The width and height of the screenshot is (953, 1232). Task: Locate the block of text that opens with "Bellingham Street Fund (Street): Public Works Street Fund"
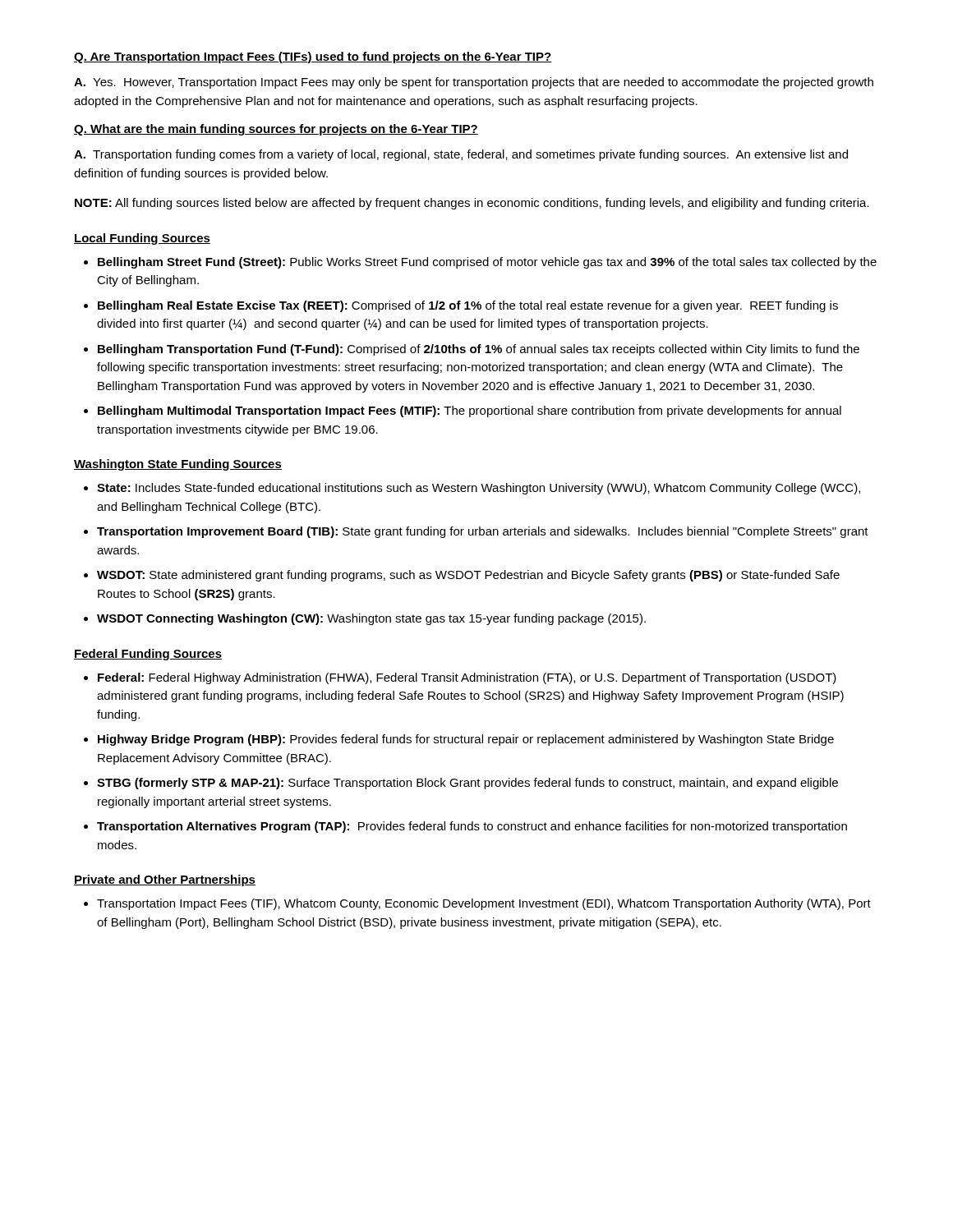[487, 270]
